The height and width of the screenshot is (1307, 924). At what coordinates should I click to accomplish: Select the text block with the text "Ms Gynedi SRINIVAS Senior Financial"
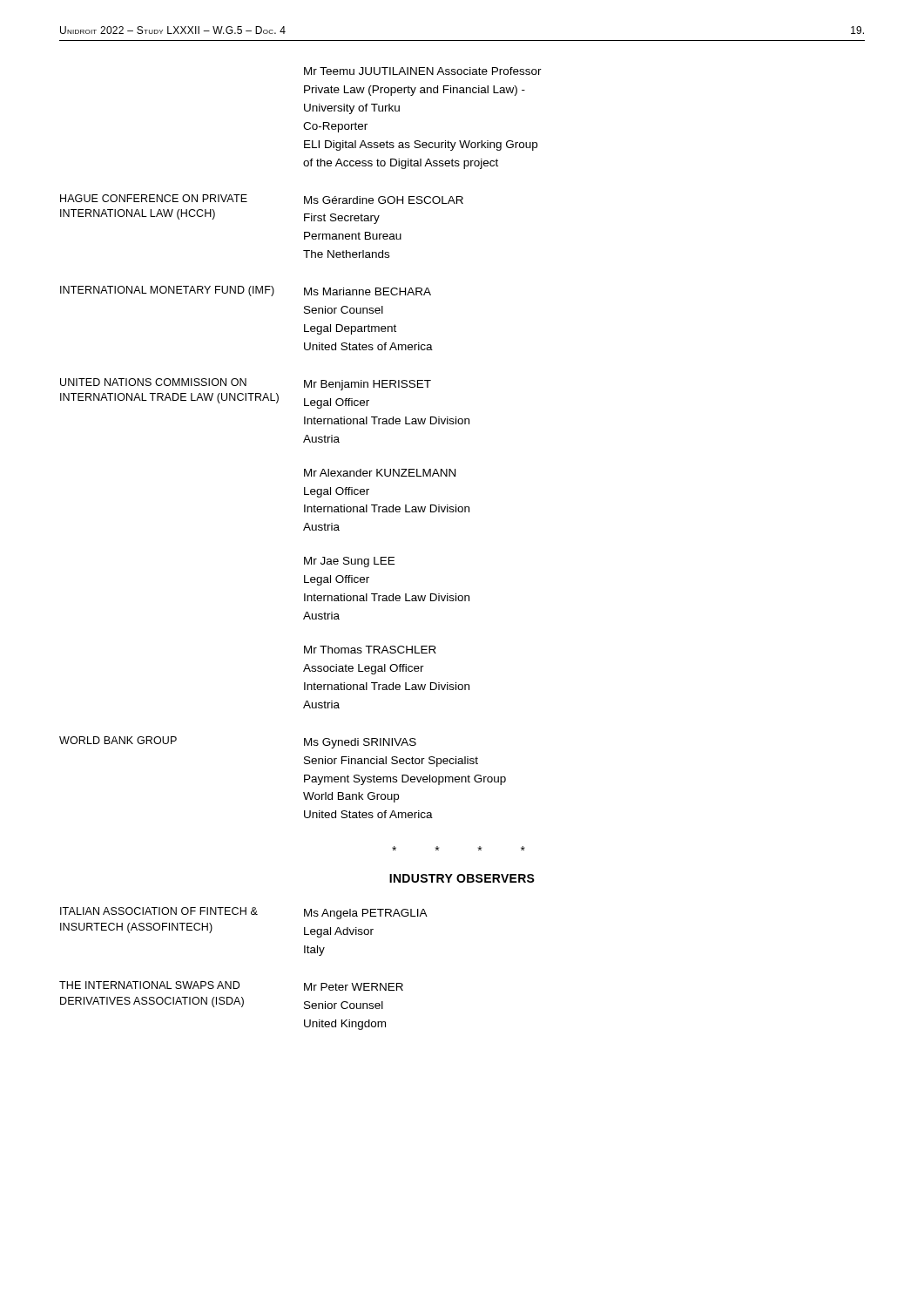[x=360, y=743]
